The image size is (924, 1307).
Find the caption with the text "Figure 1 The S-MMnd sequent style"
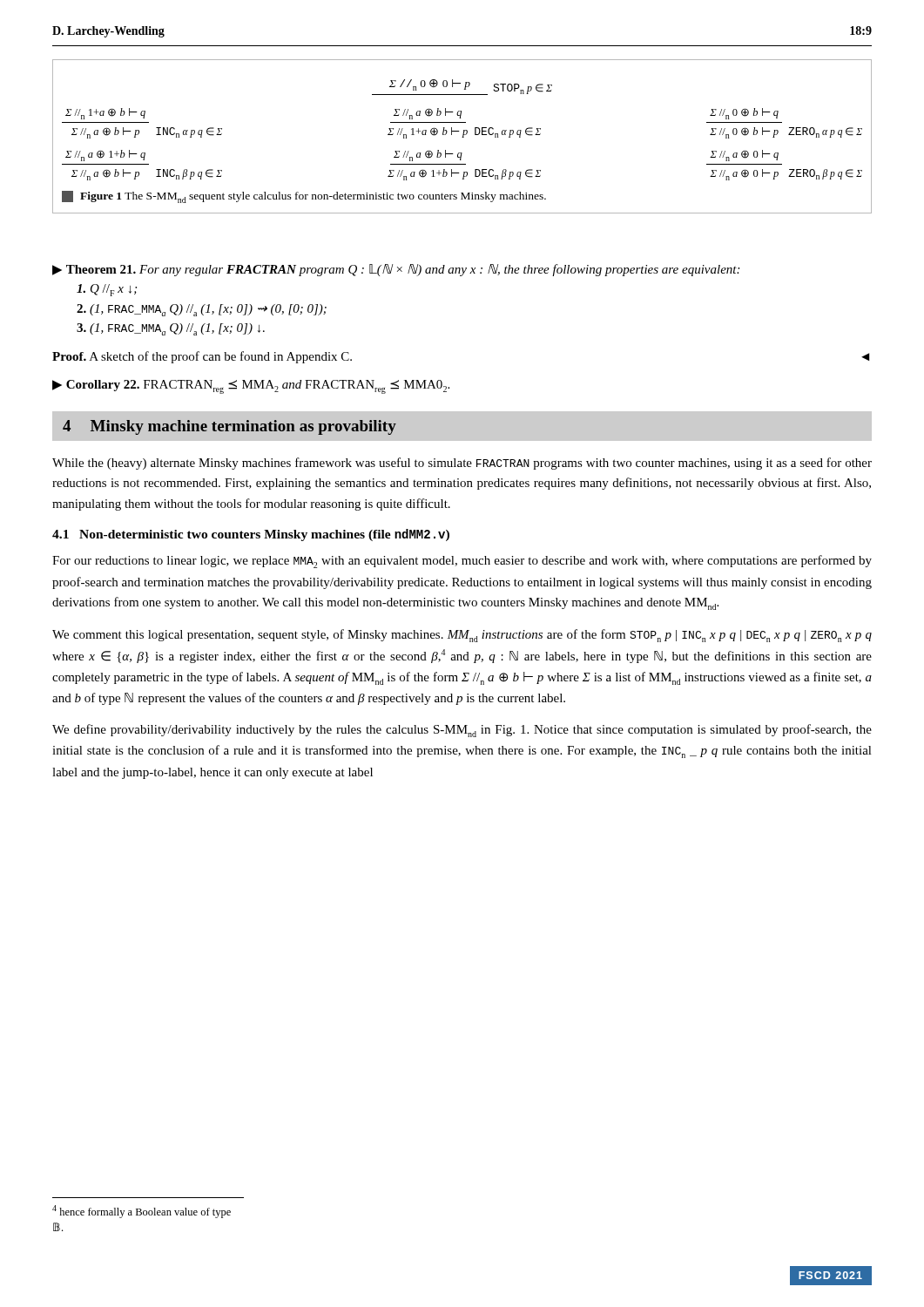point(304,197)
